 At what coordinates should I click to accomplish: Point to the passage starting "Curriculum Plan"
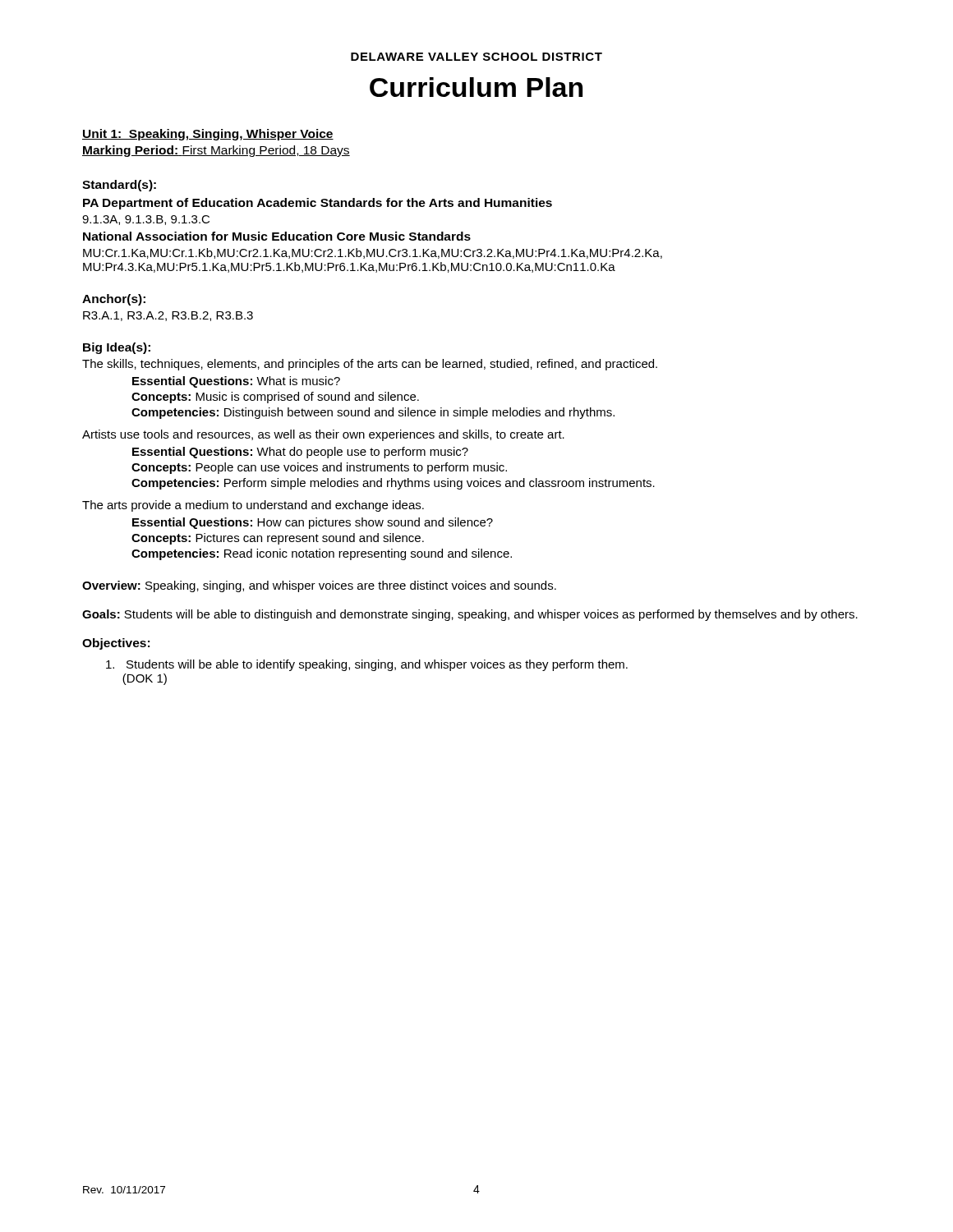pos(476,87)
